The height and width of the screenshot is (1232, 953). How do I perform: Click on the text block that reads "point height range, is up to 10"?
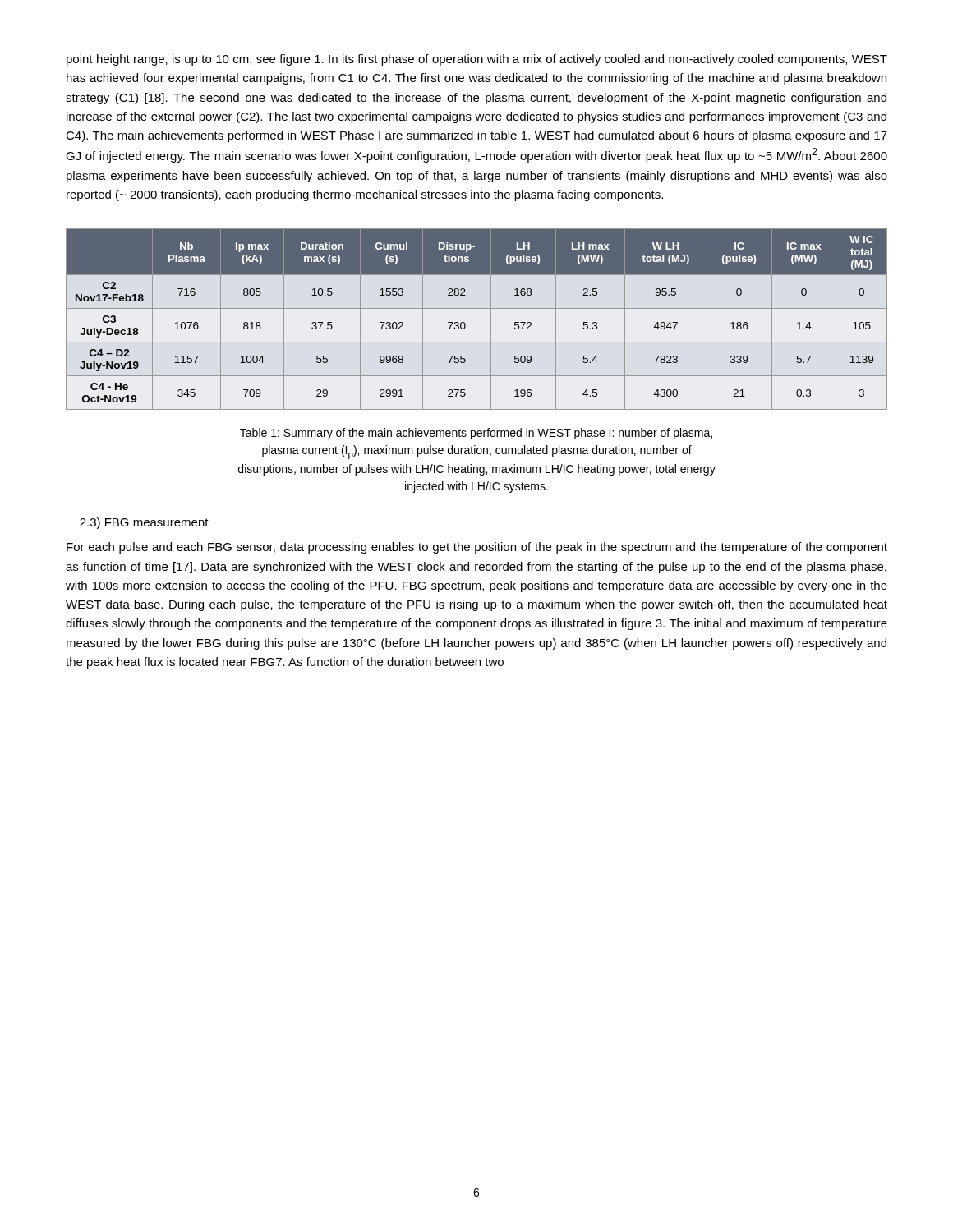[x=476, y=126]
